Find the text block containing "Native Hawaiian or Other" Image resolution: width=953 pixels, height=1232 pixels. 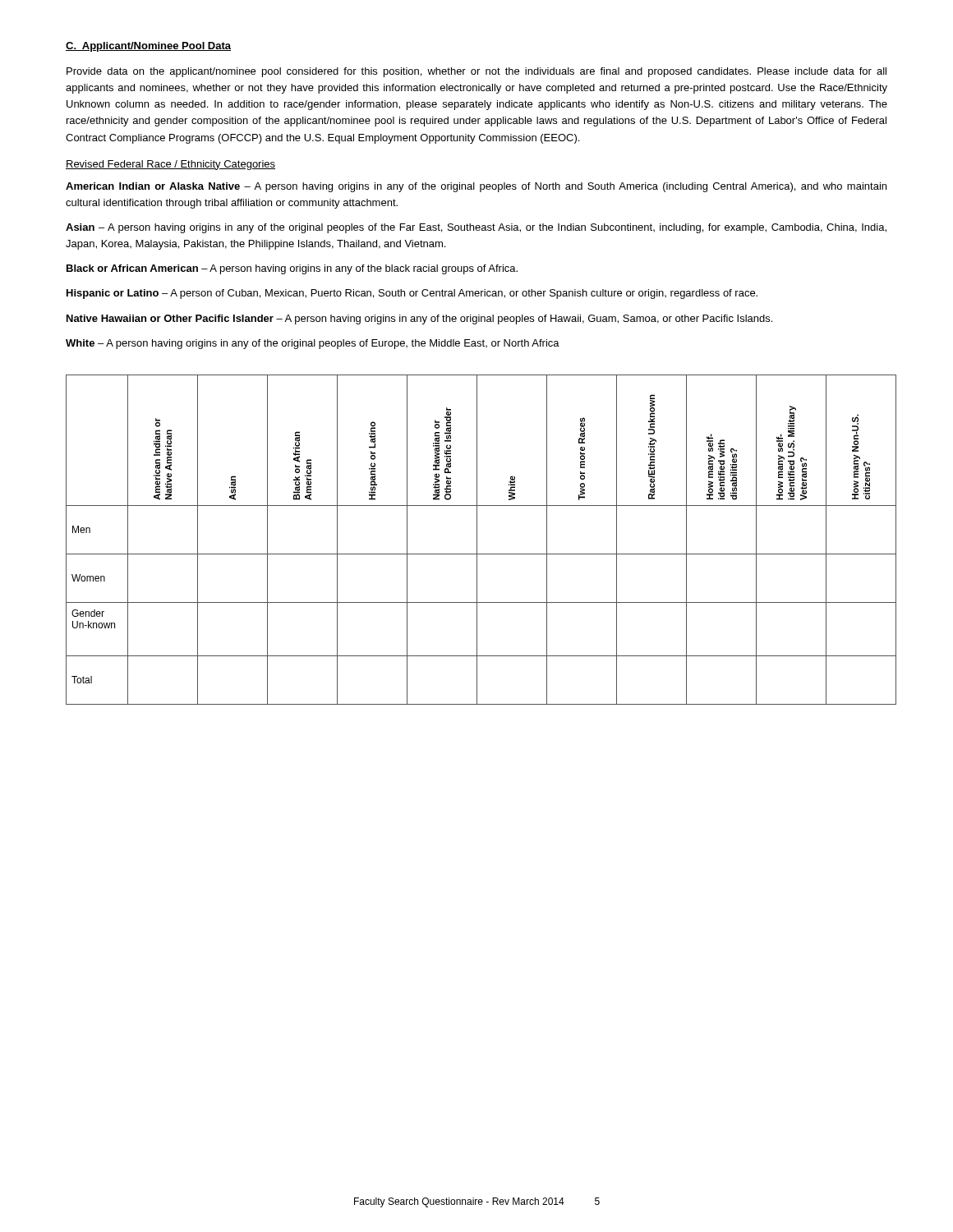[x=420, y=318]
